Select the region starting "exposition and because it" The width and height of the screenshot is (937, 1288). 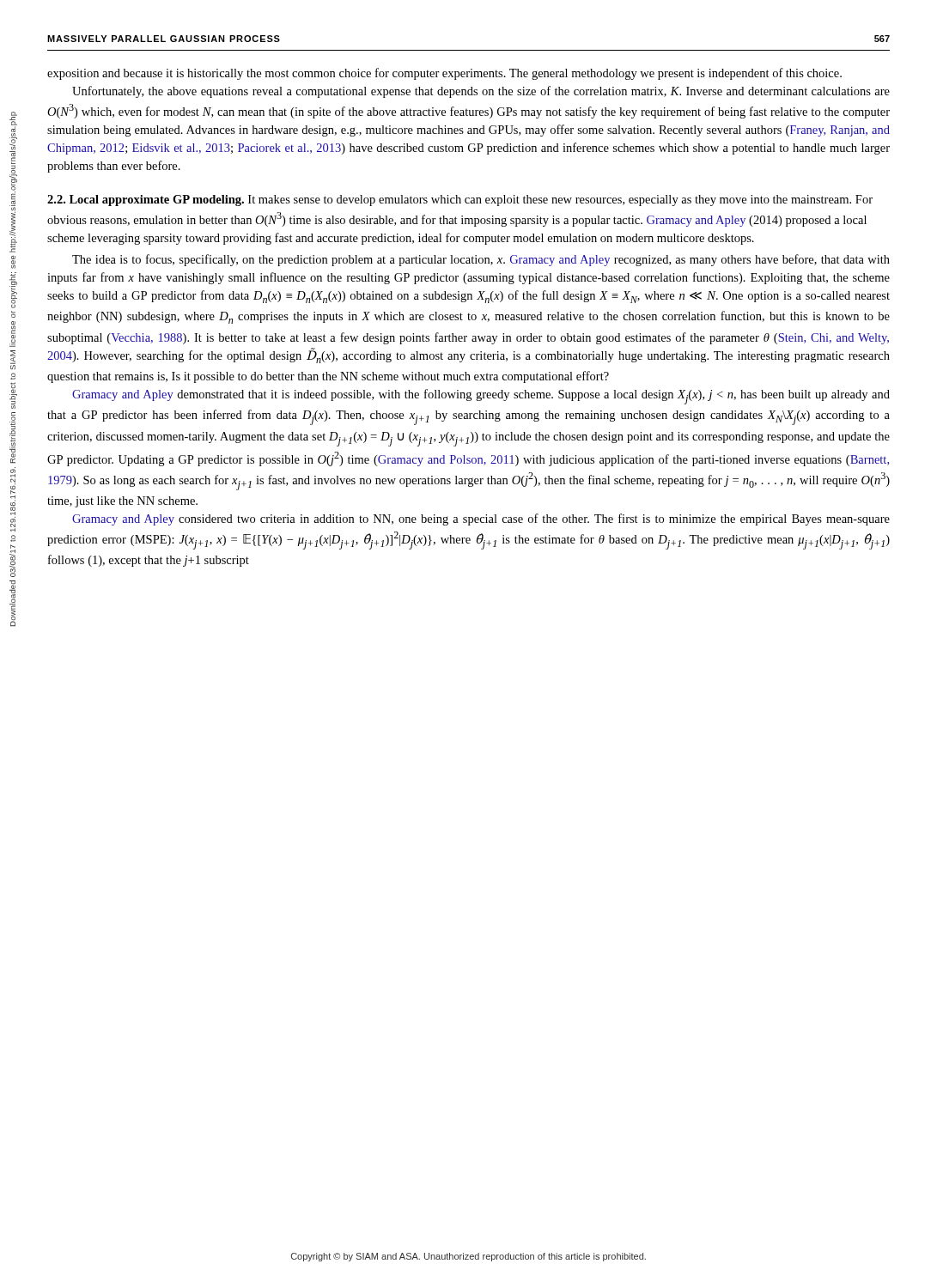click(468, 120)
